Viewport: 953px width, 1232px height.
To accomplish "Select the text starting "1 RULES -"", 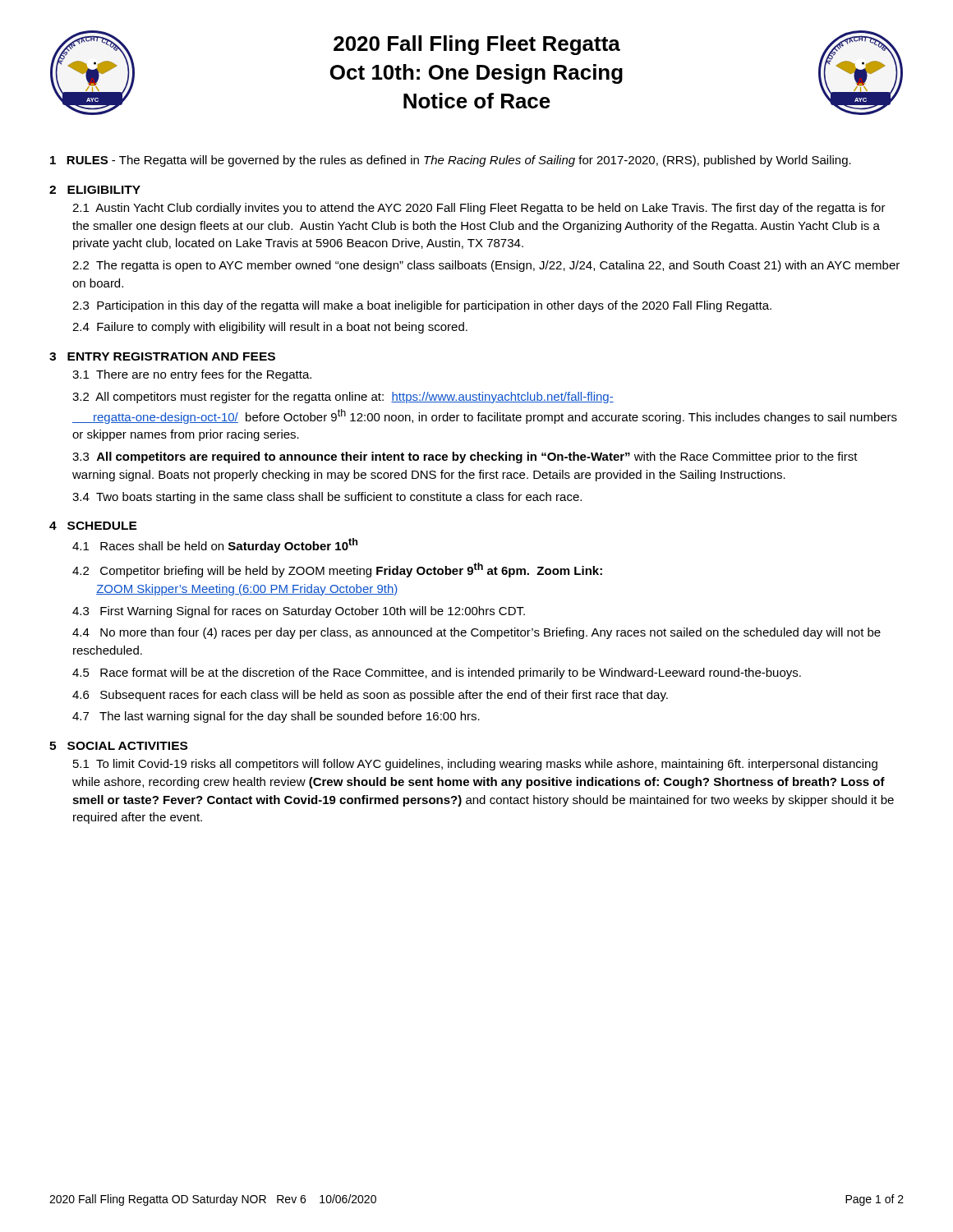I will [450, 160].
